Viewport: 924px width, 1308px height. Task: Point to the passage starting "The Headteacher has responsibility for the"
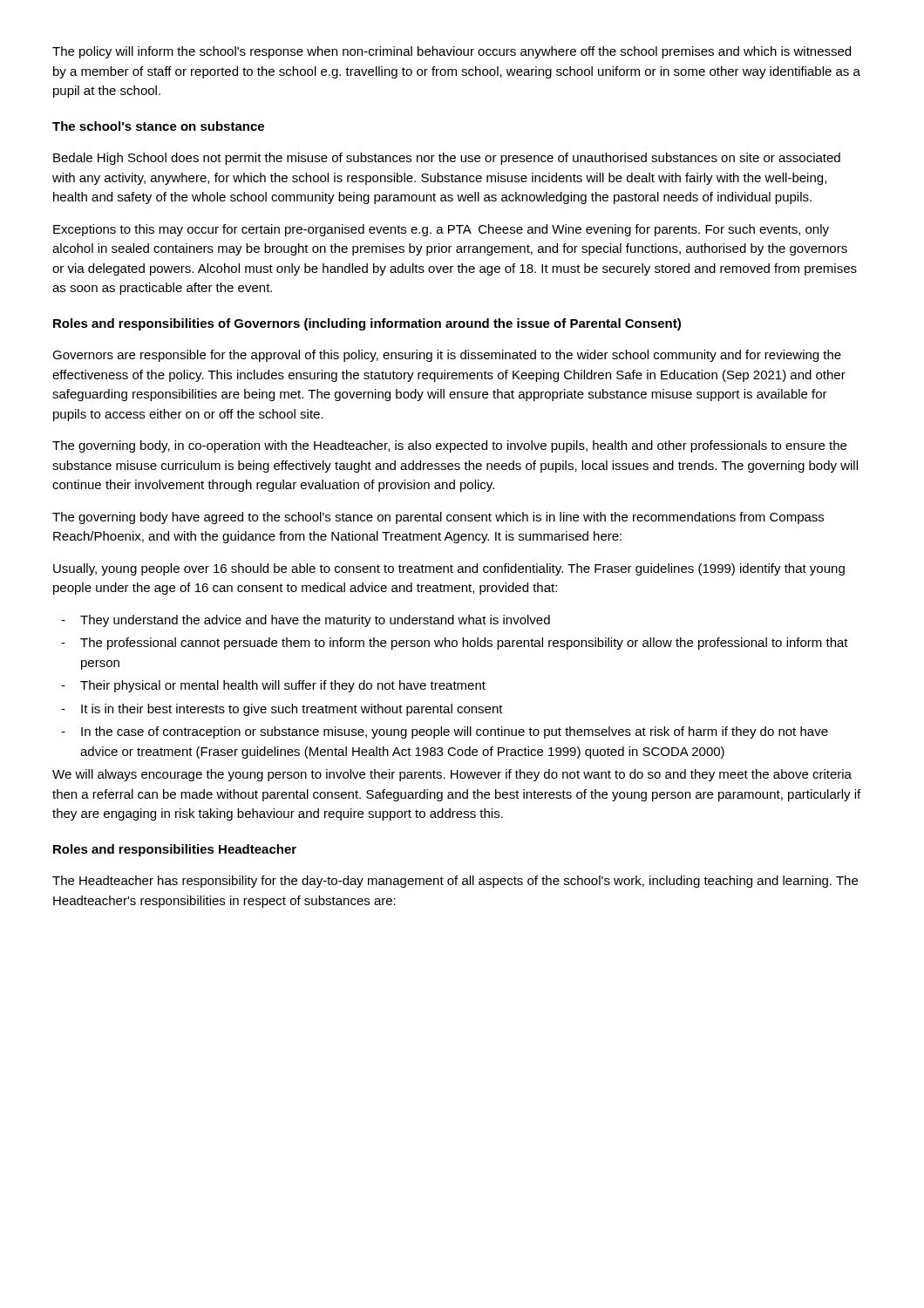pyautogui.click(x=455, y=890)
